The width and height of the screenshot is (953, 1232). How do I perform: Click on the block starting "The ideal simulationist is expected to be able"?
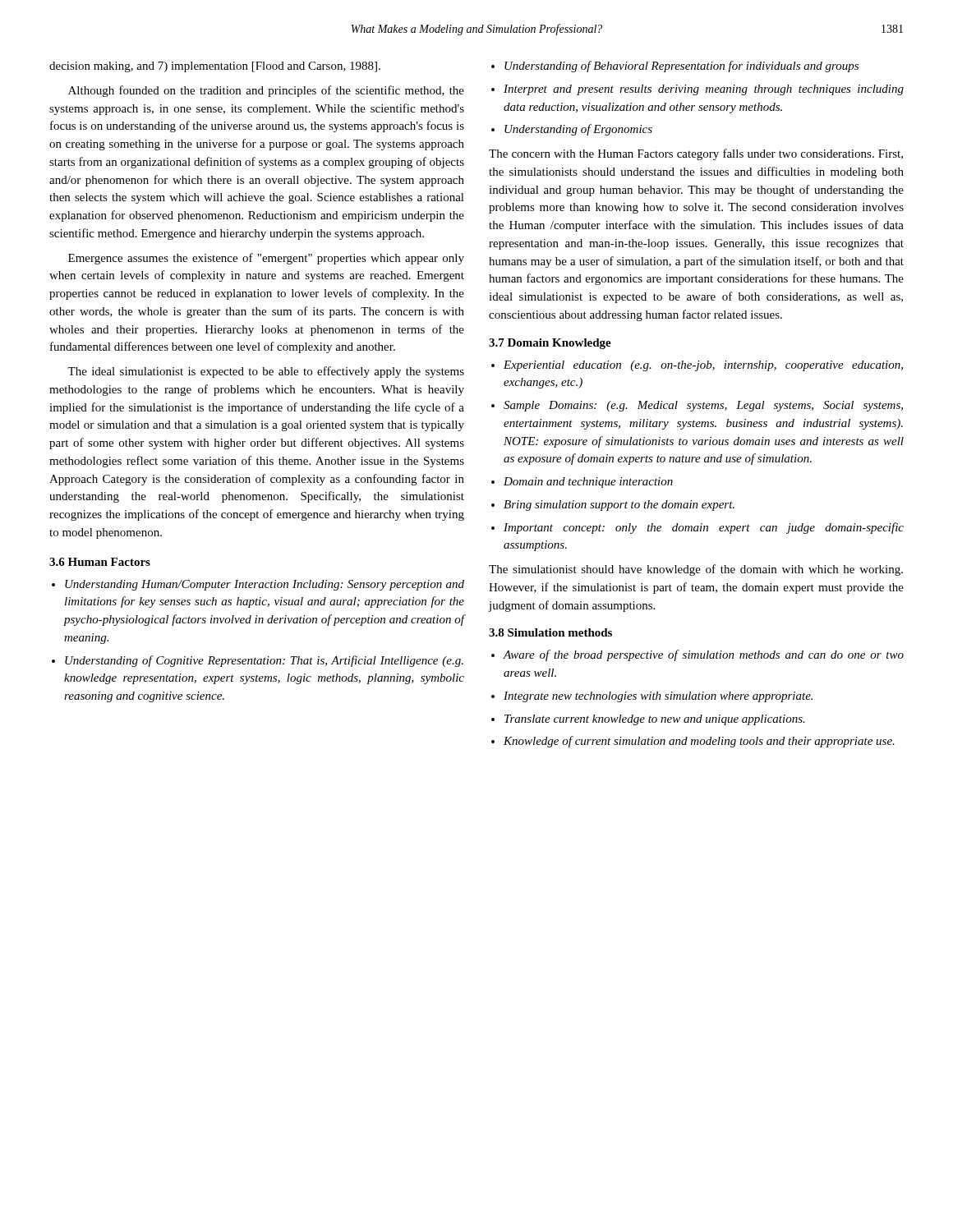pos(257,452)
